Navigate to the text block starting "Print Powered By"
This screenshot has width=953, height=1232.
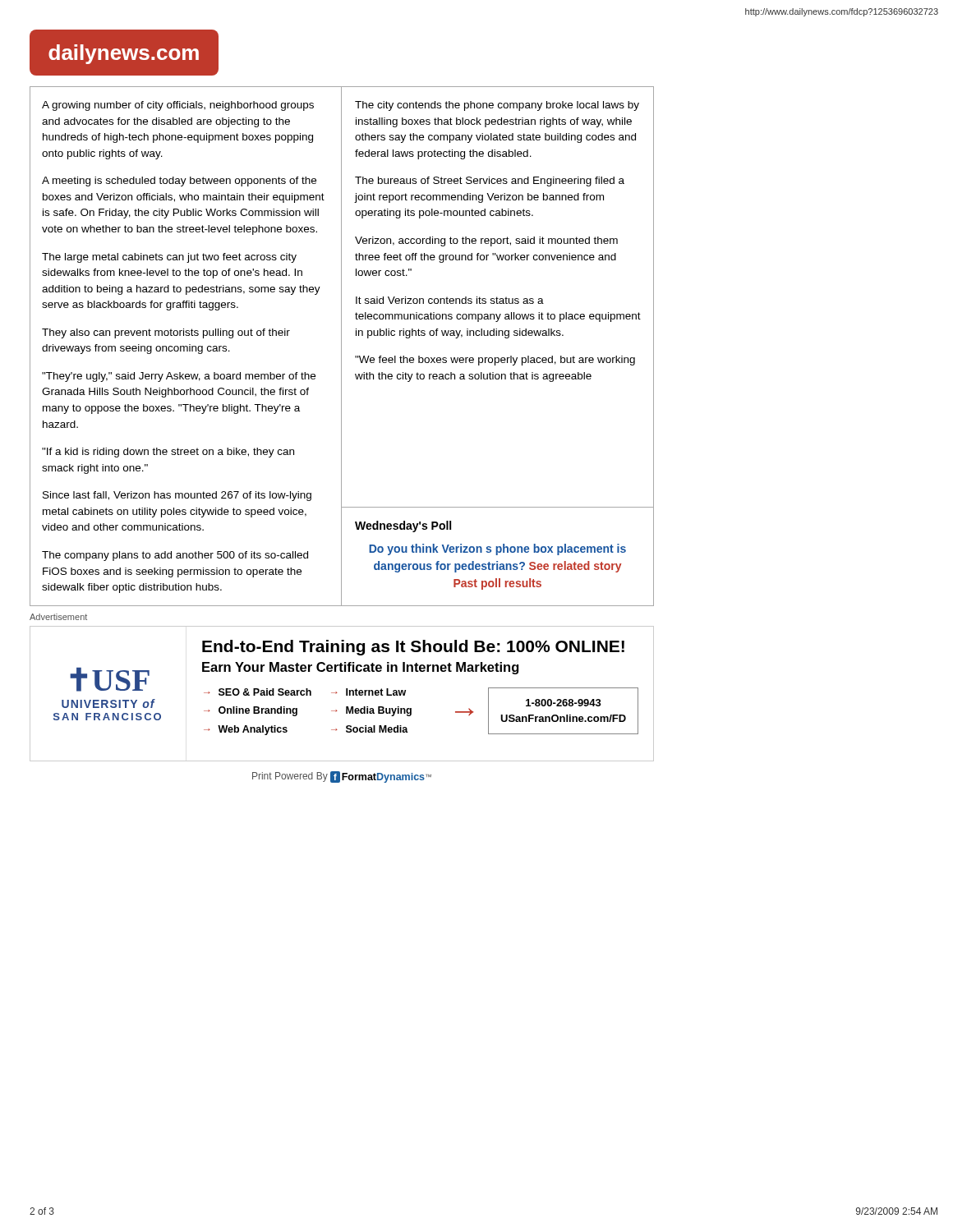(342, 776)
